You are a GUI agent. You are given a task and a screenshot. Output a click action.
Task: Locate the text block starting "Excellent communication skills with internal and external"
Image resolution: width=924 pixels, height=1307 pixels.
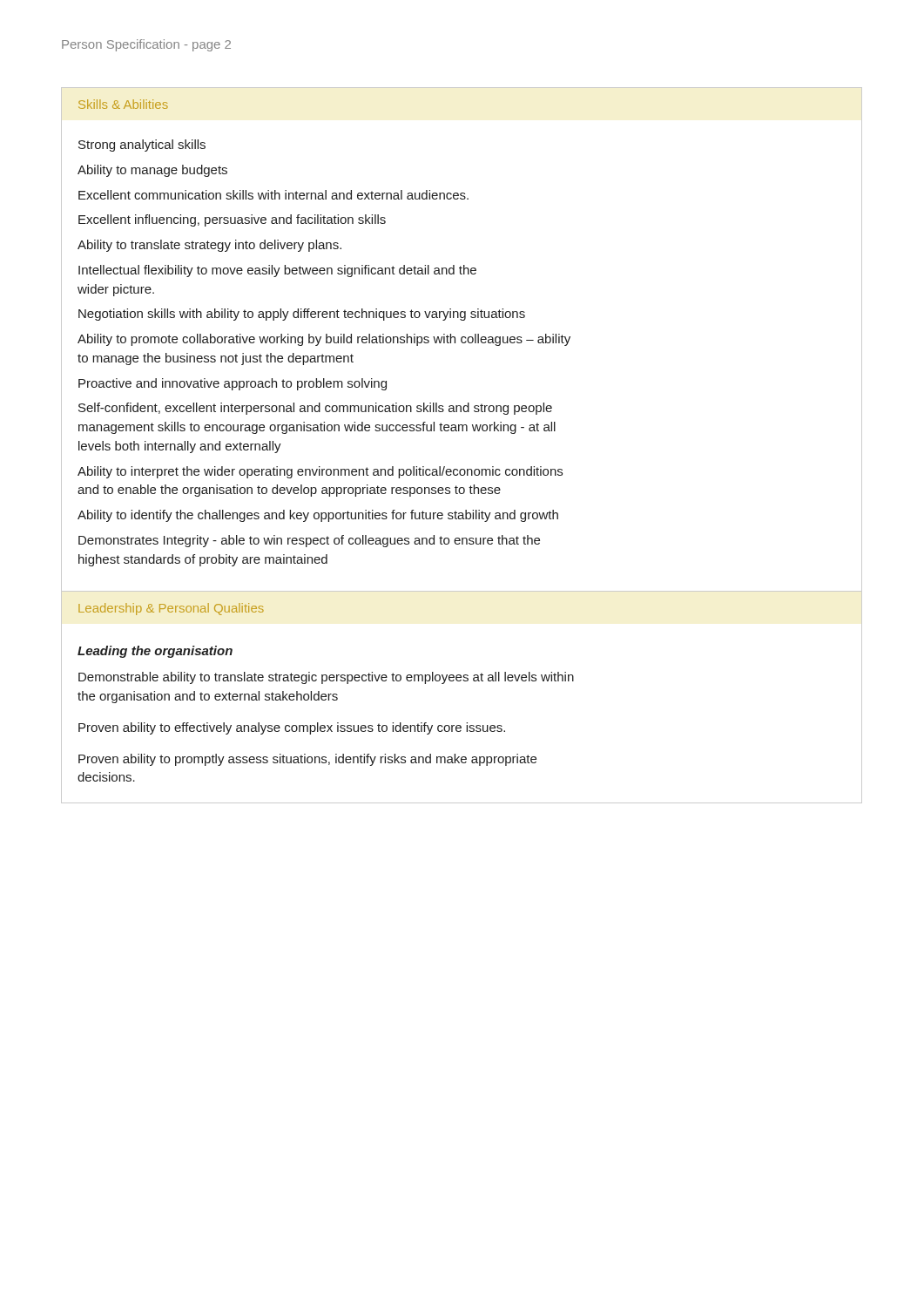(274, 194)
